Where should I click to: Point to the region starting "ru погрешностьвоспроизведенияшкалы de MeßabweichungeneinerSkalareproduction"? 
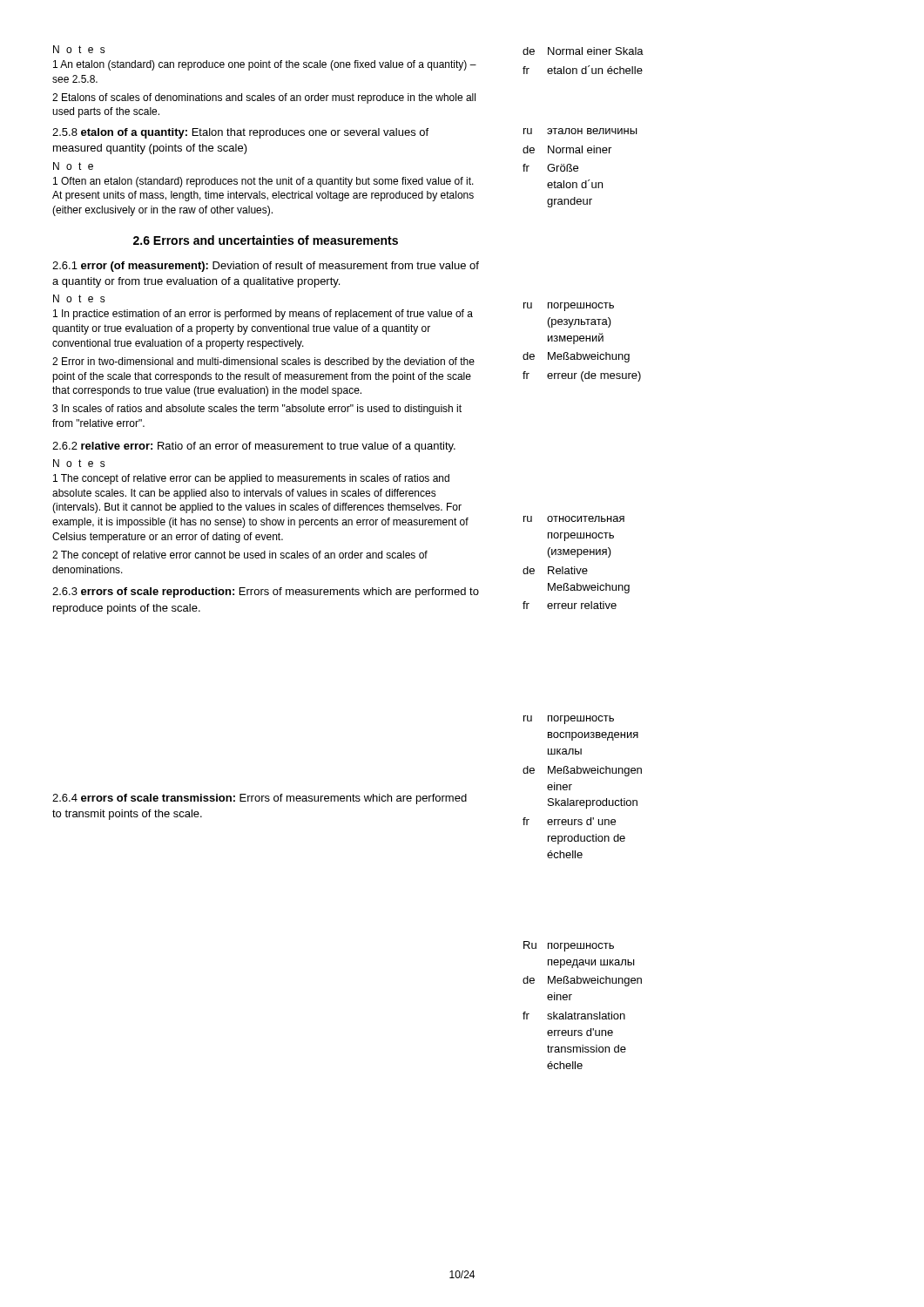pos(569,720)
